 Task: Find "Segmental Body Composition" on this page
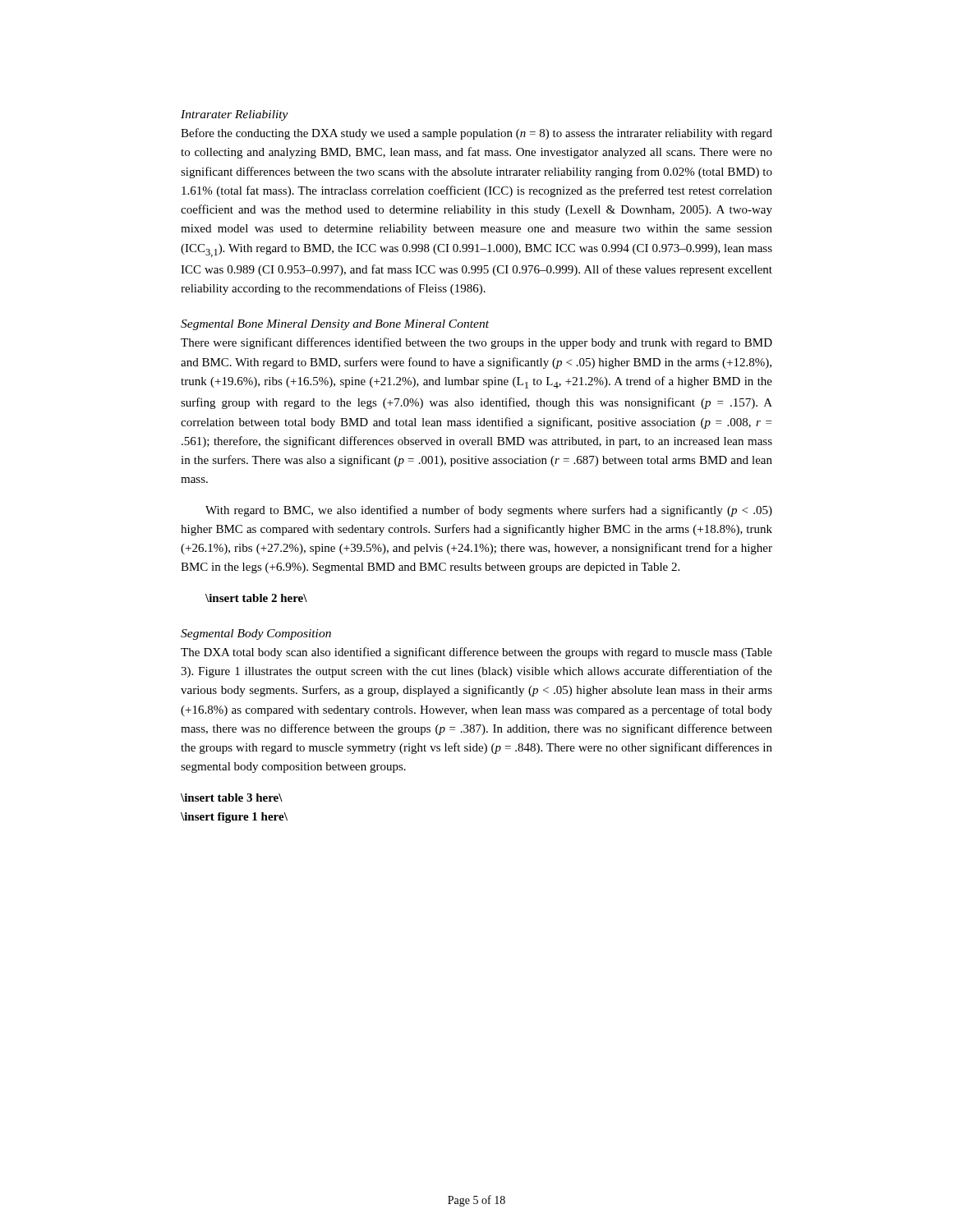tap(256, 633)
